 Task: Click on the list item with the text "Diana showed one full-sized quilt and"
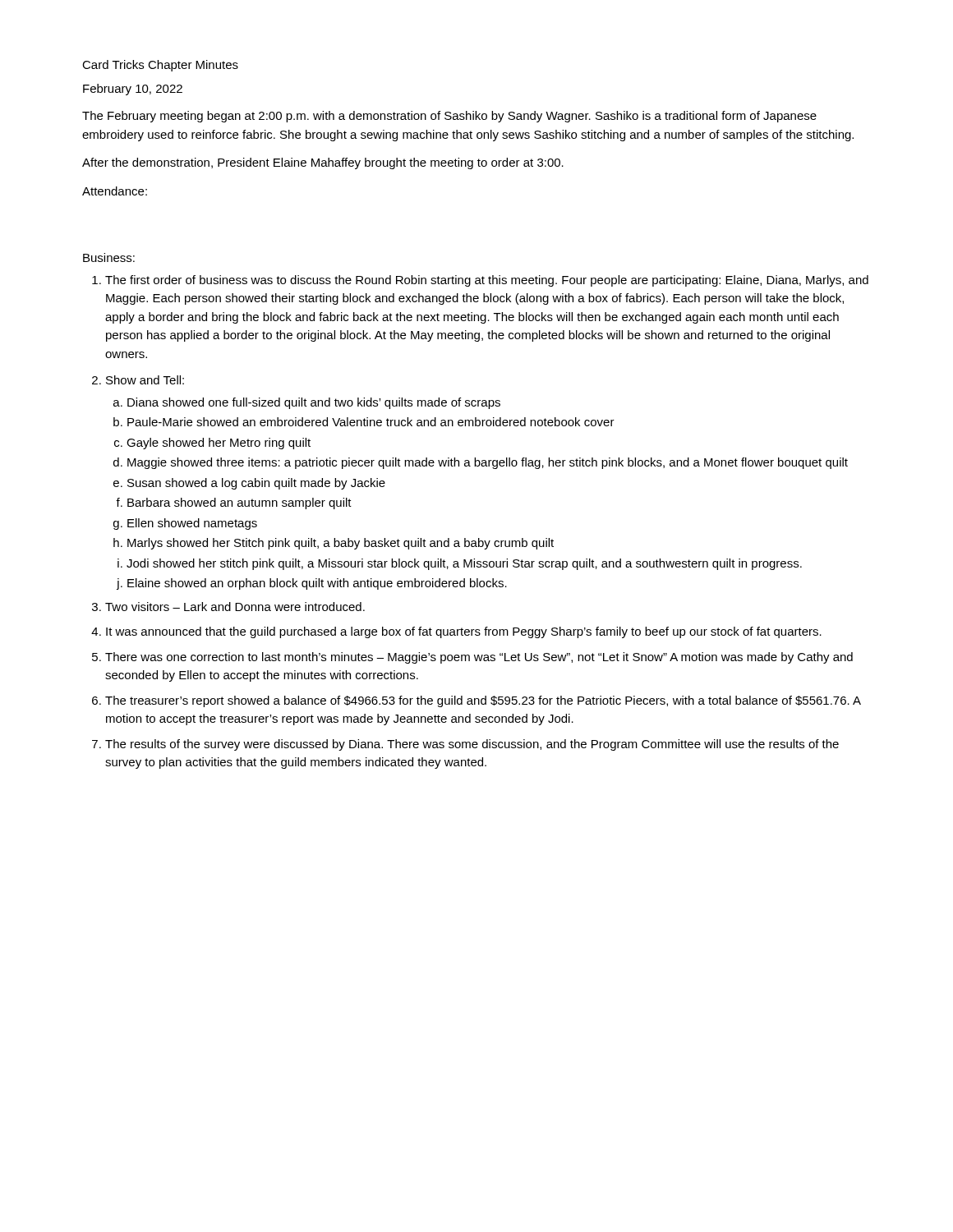(x=314, y=402)
